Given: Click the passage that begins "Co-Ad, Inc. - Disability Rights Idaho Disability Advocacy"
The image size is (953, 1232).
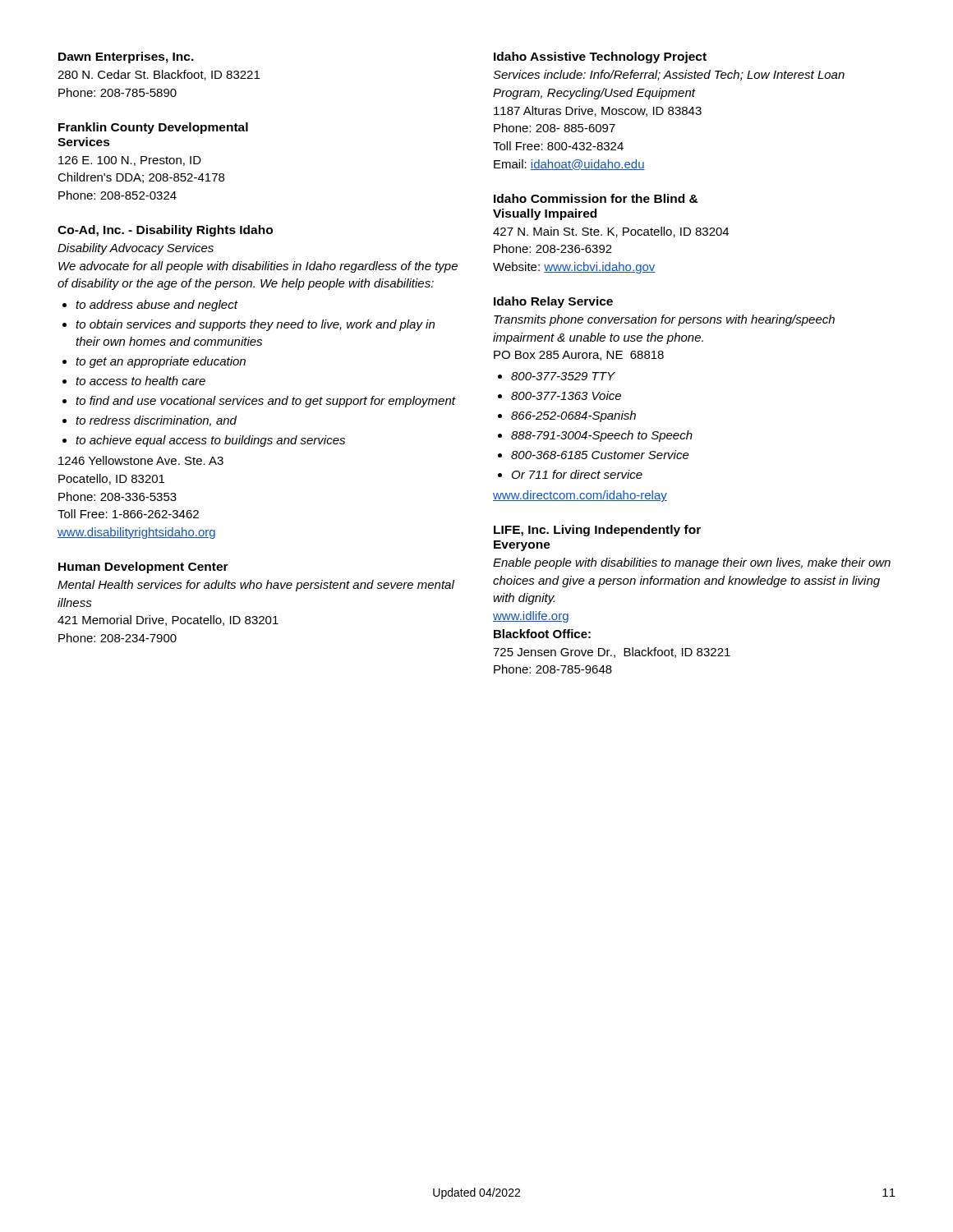Looking at the screenshot, I should coord(165,231).
